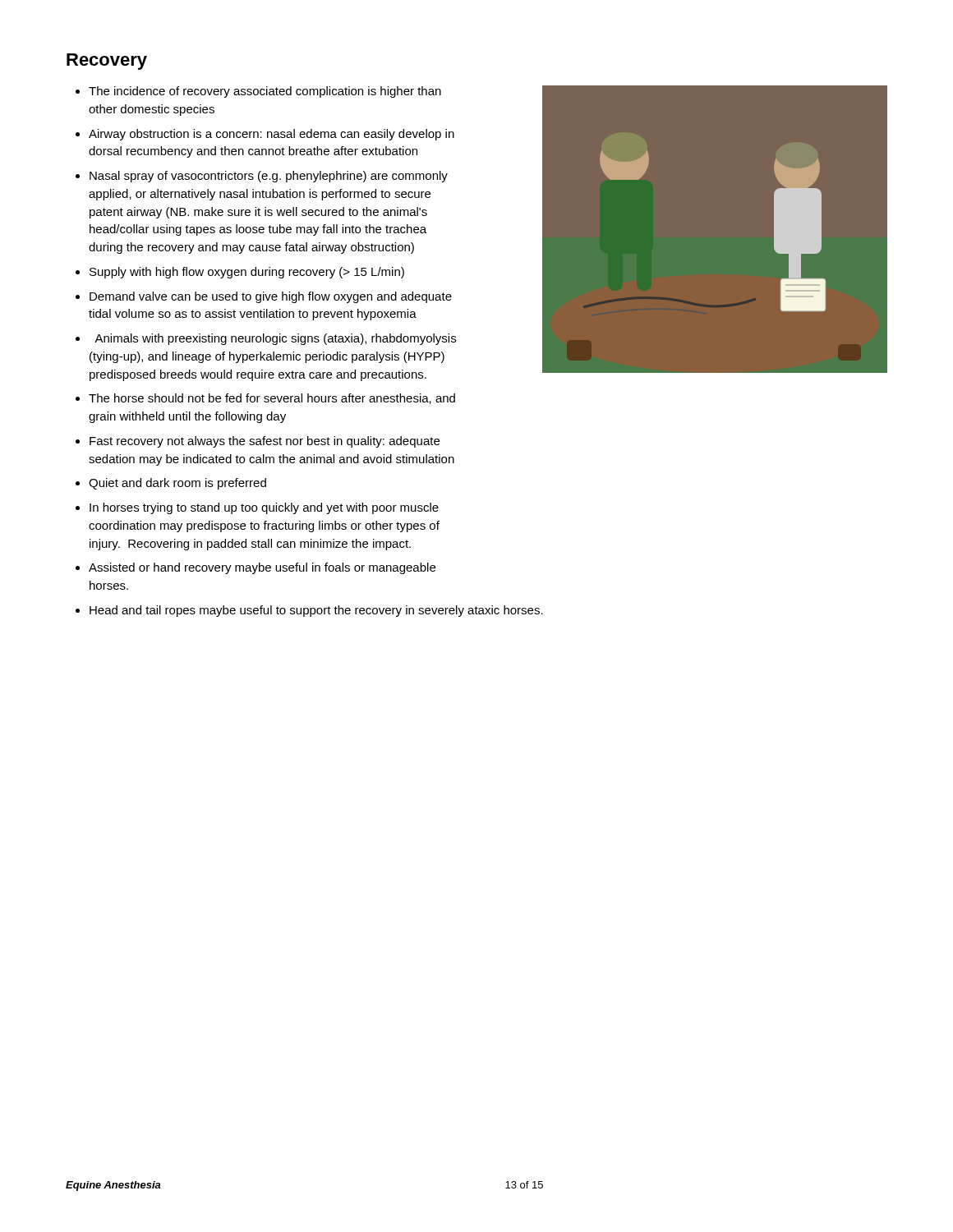Select the list item containing "The horse should not be"

pyautogui.click(x=272, y=407)
